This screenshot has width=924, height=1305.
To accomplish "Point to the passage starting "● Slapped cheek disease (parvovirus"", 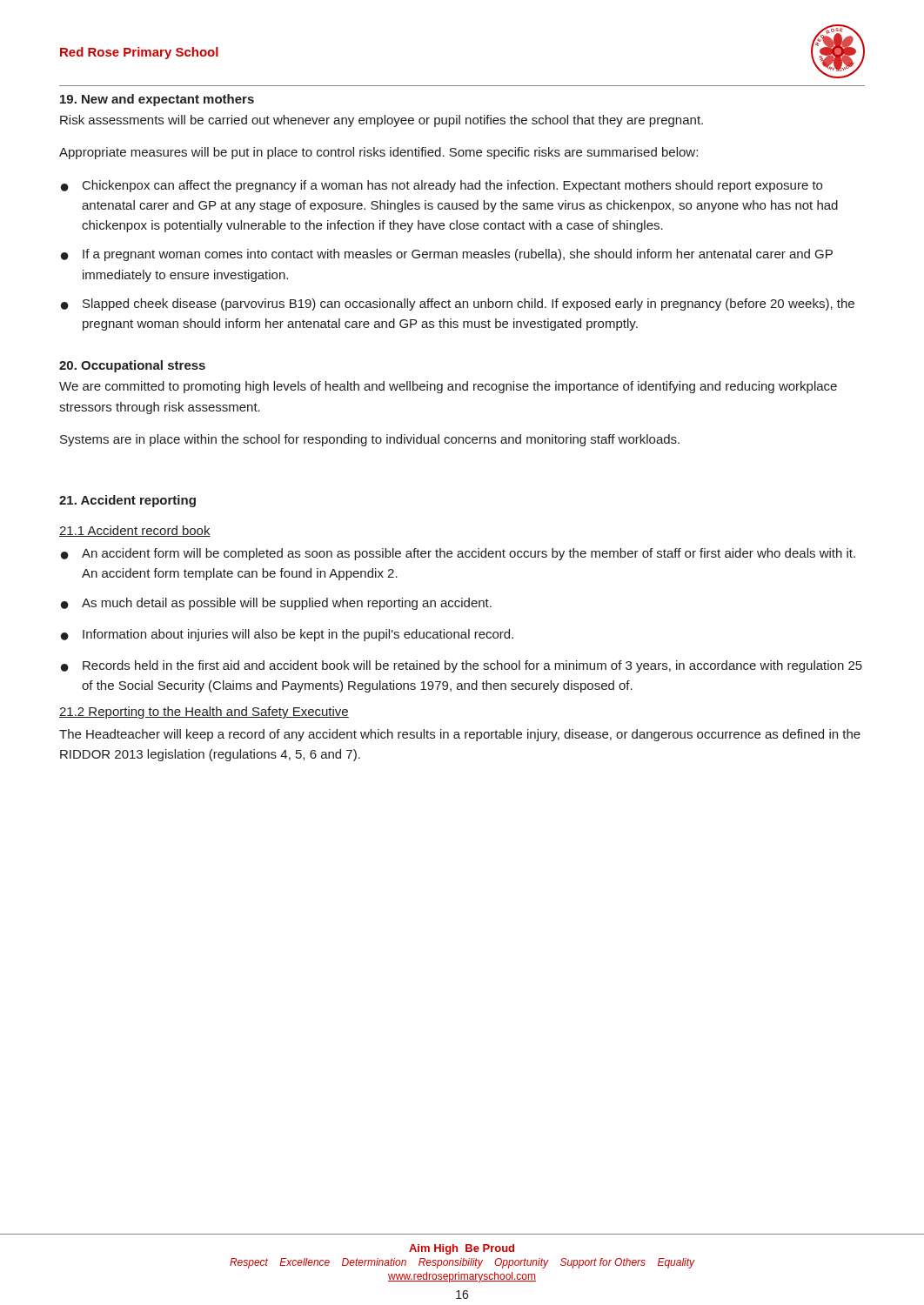I will pyautogui.click(x=462, y=313).
